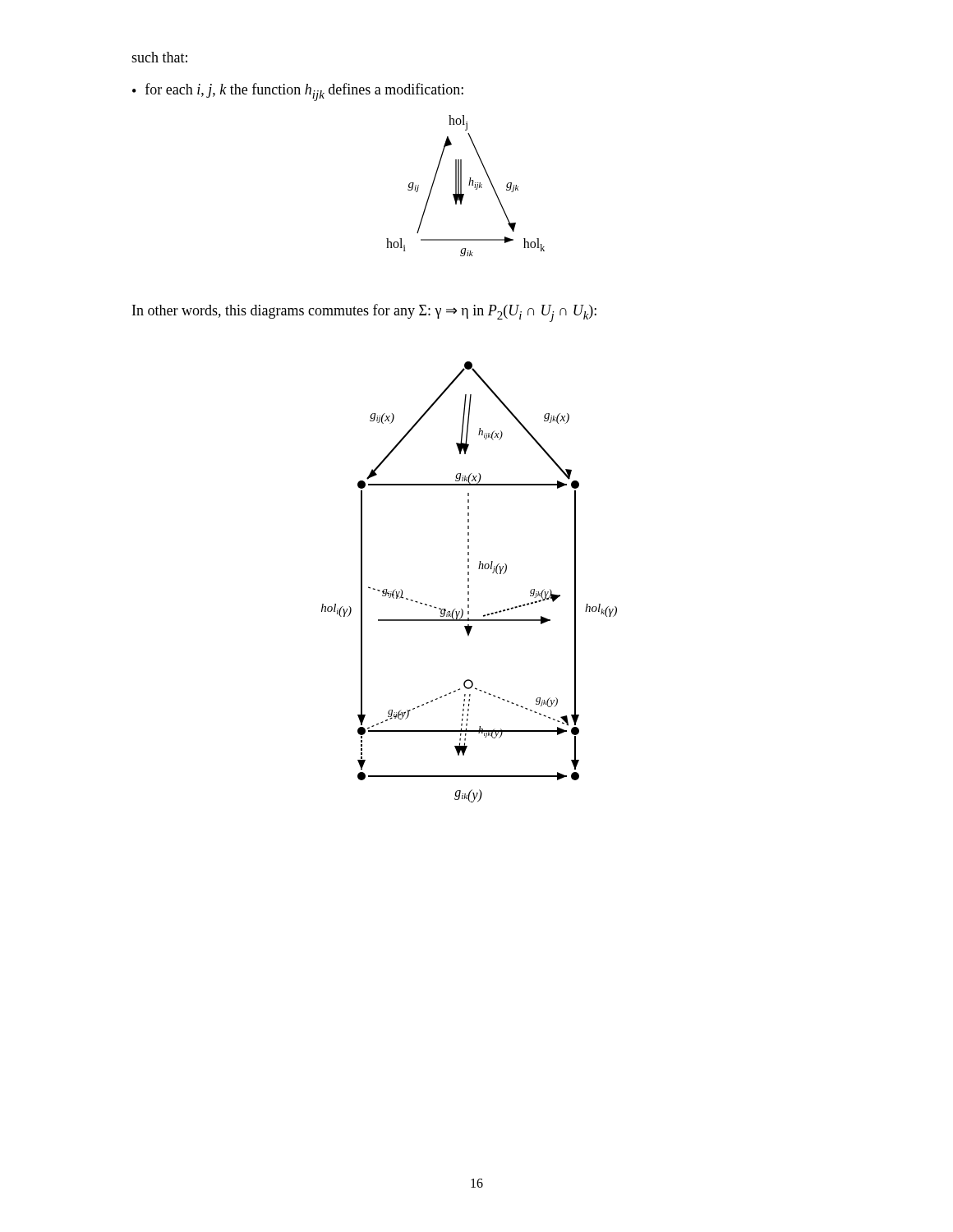
Task: Click on the list item containing "• for each i, j,"
Action: [298, 91]
